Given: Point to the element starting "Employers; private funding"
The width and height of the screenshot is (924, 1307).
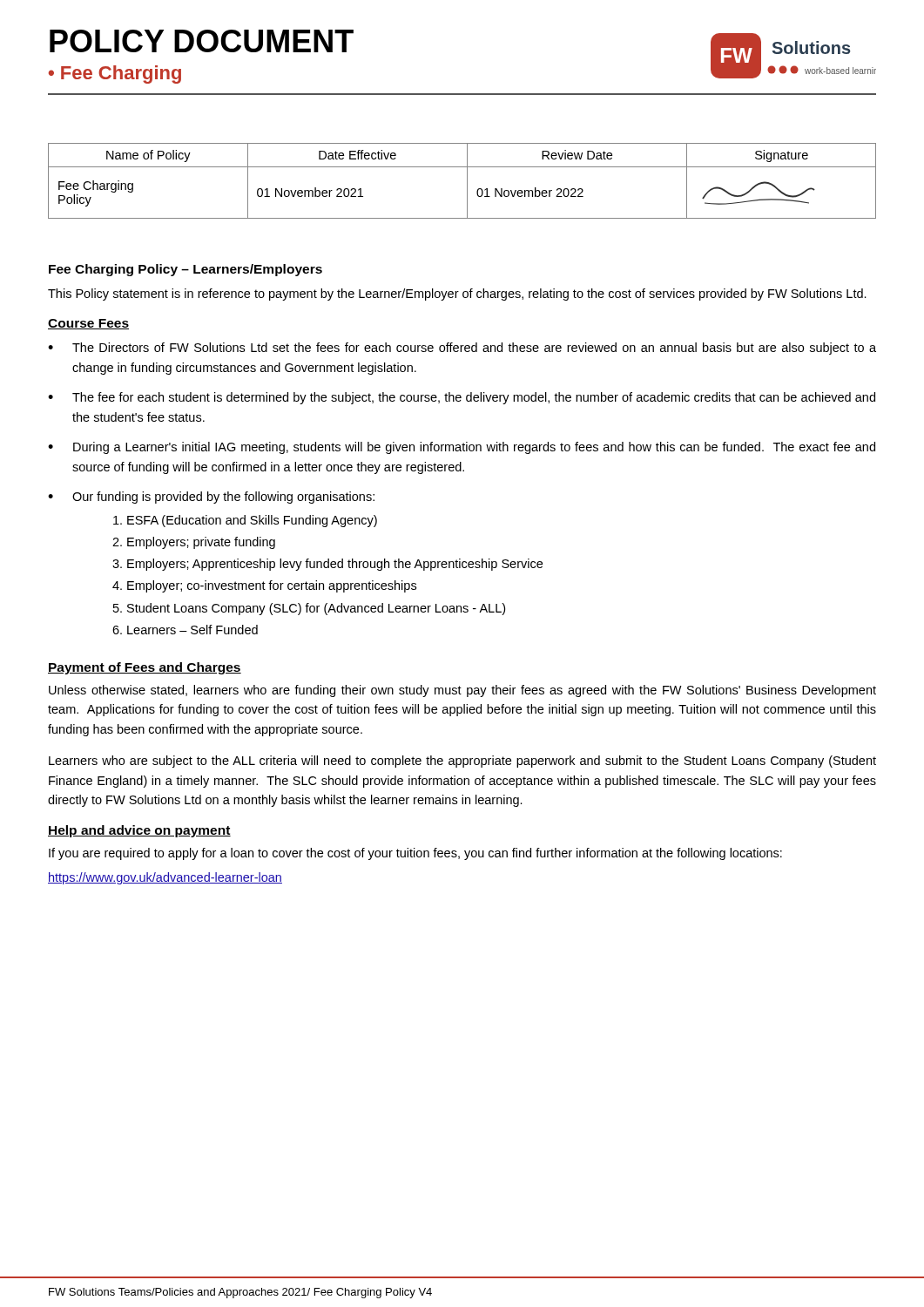Looking at the screenshot, I should point(201,542).
